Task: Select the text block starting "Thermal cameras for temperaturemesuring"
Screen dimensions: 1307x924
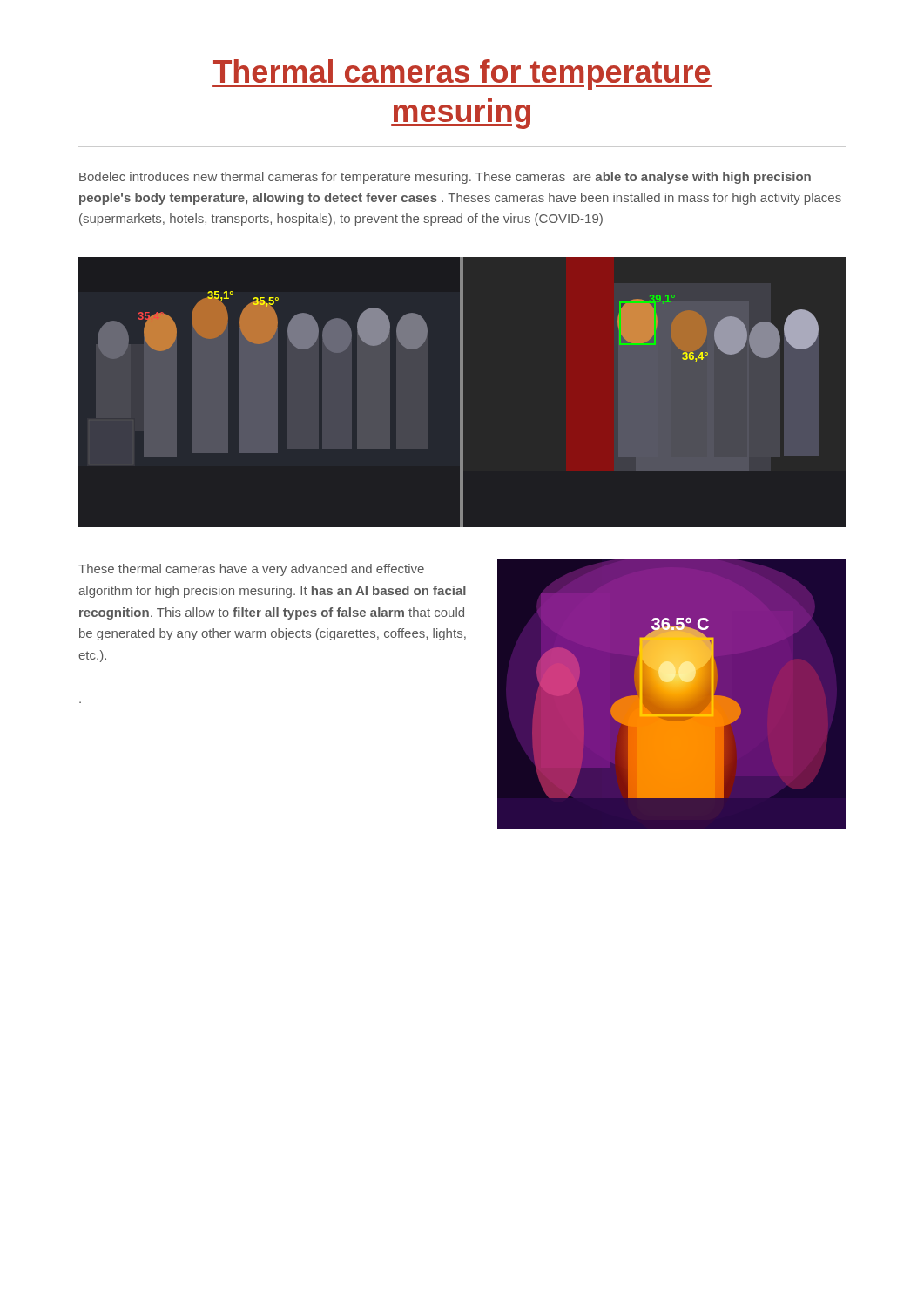Action: [462, 91]
